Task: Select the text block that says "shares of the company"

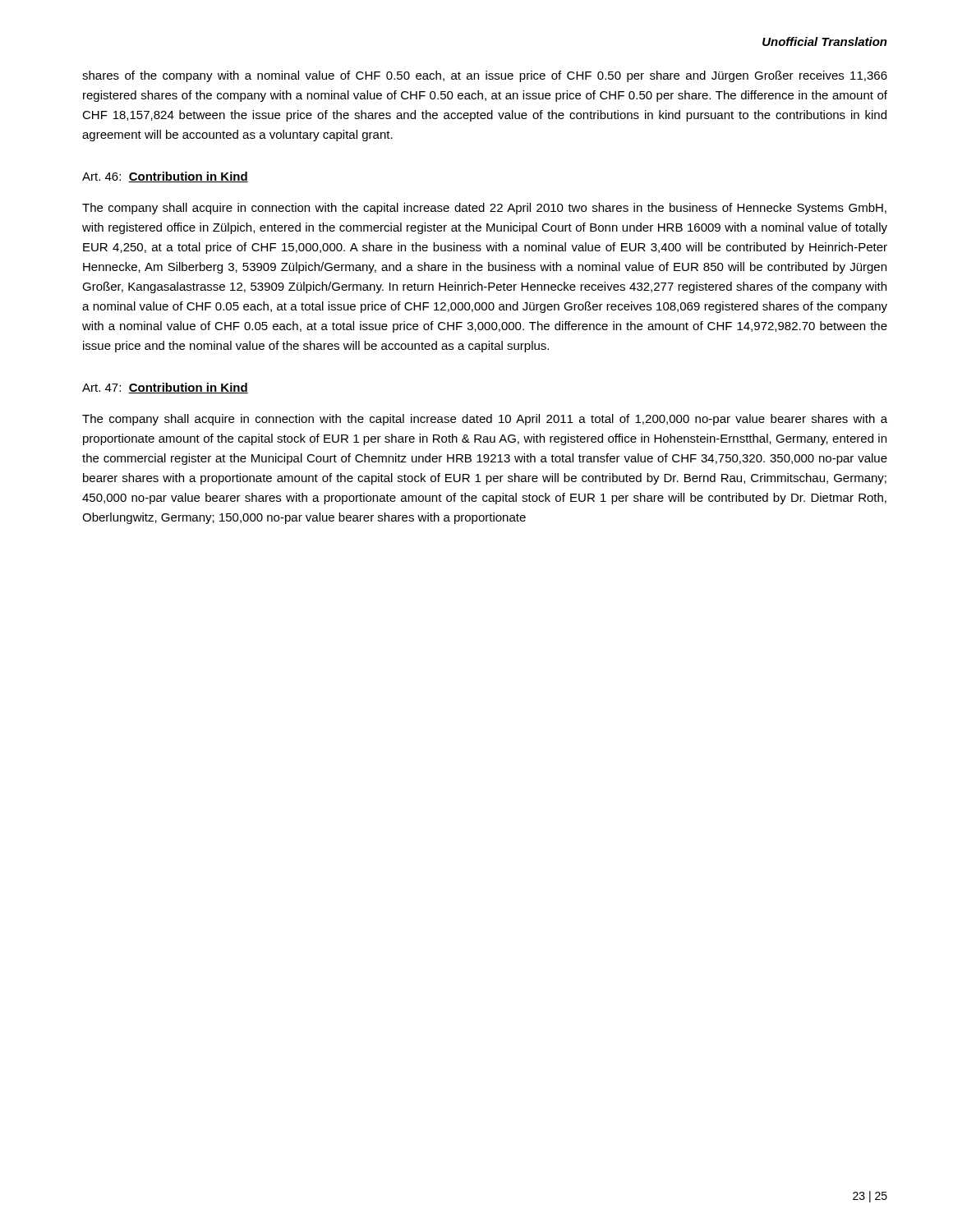Action: click(485, 105)
